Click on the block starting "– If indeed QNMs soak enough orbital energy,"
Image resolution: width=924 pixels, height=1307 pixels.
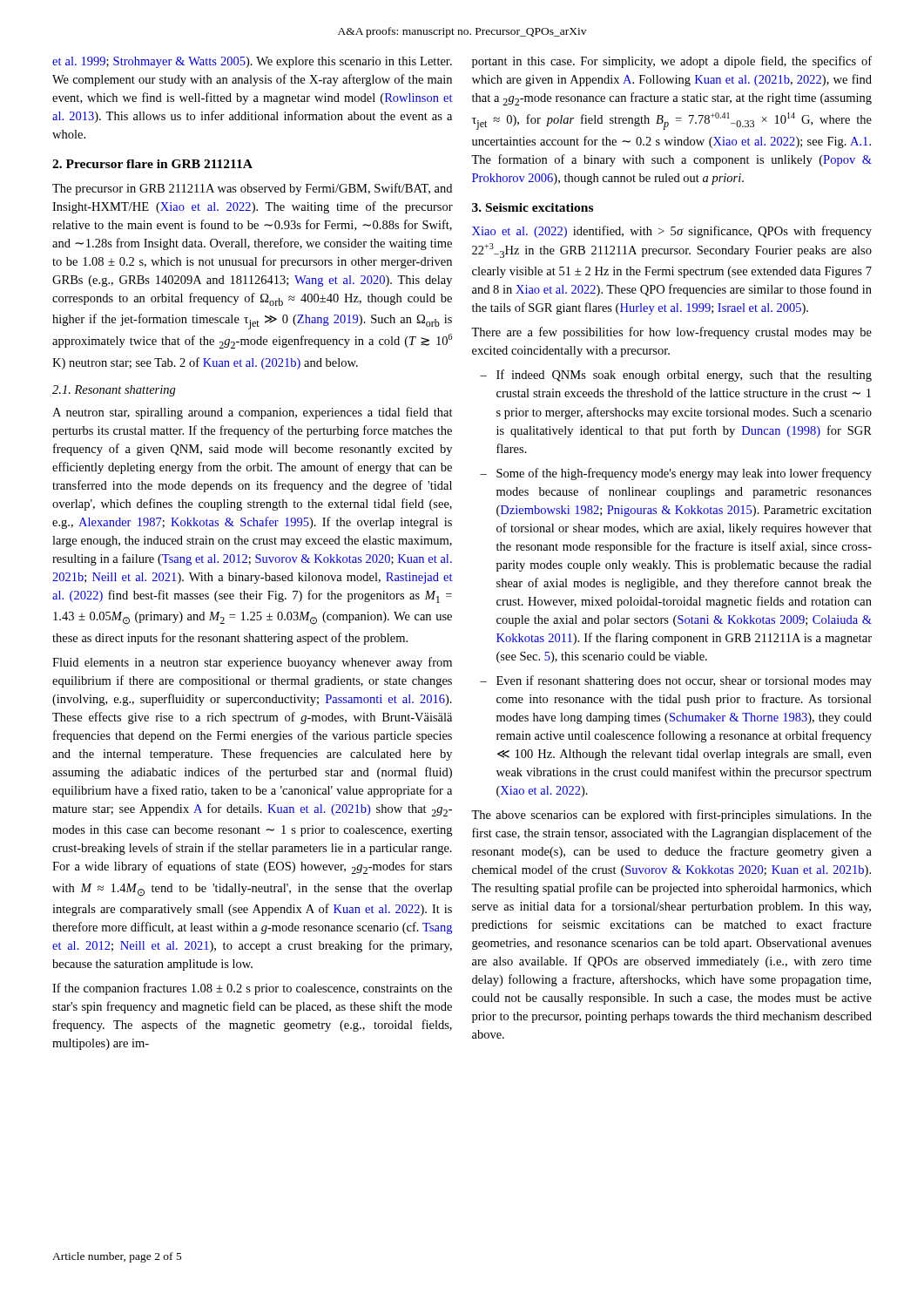click(x=676, y=412)
